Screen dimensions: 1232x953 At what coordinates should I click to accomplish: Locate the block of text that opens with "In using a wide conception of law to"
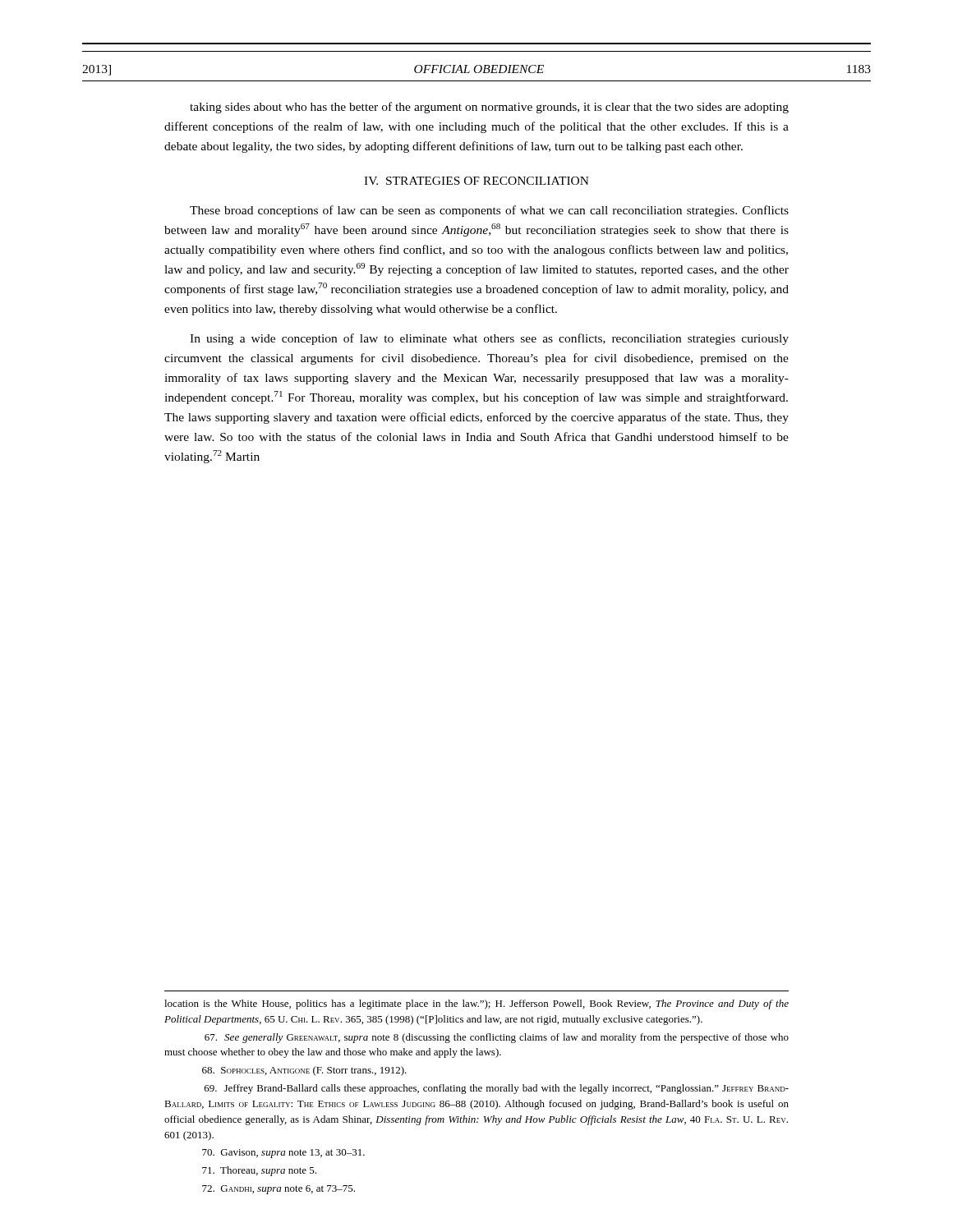[x=476, y=398]
